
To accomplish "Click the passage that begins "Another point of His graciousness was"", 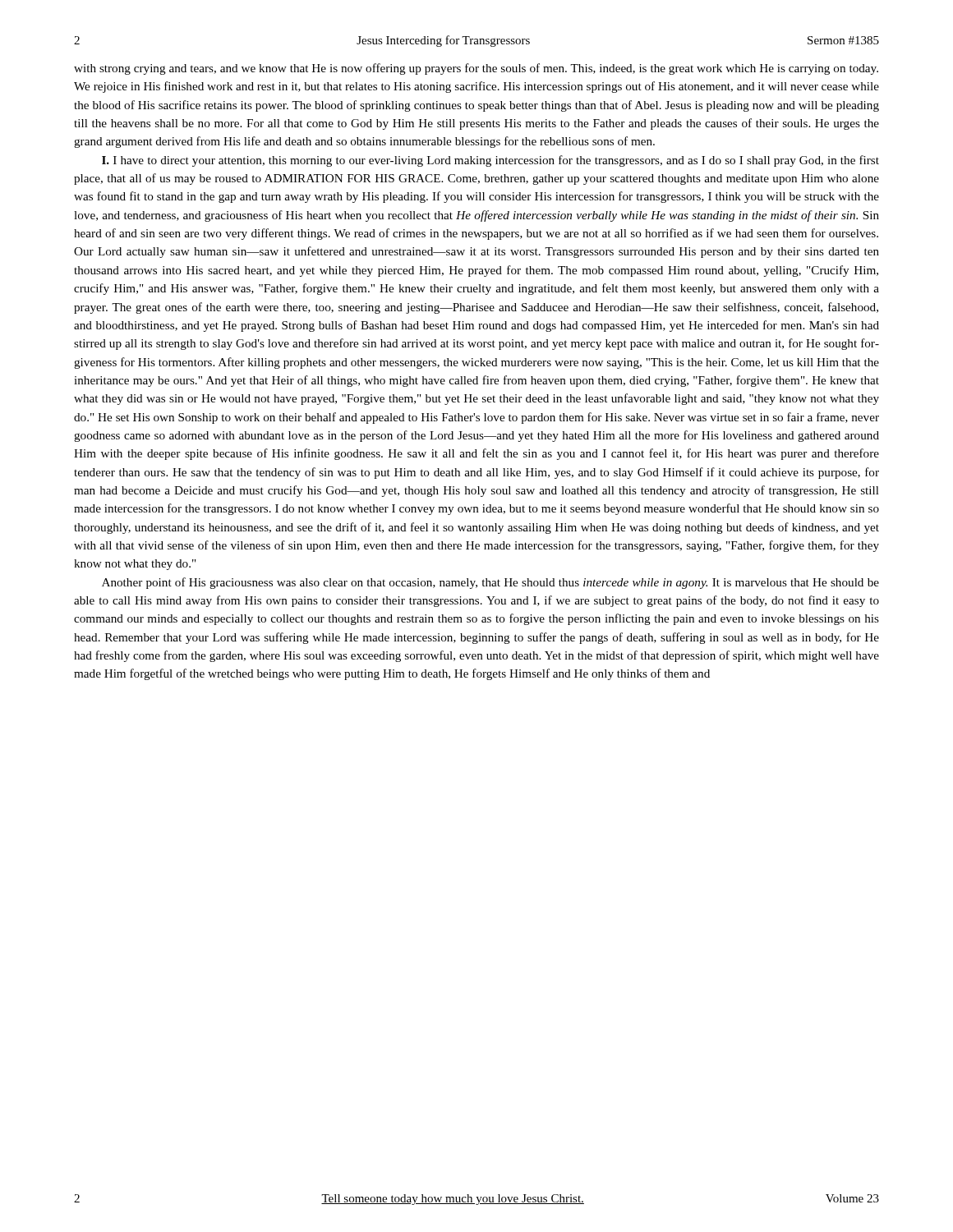I will [476, 628].
